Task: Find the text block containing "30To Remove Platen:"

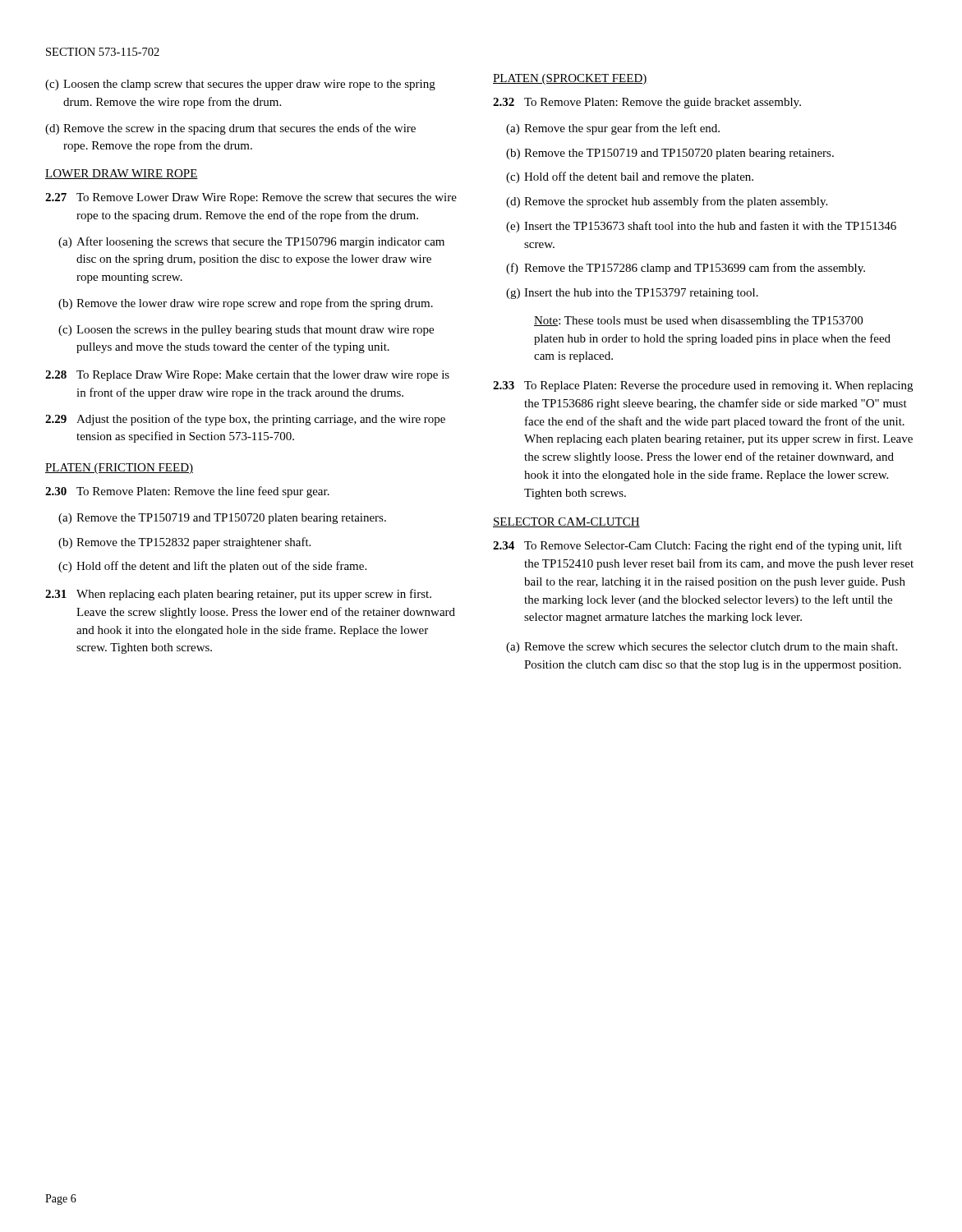Action: [x=252, y=492]
